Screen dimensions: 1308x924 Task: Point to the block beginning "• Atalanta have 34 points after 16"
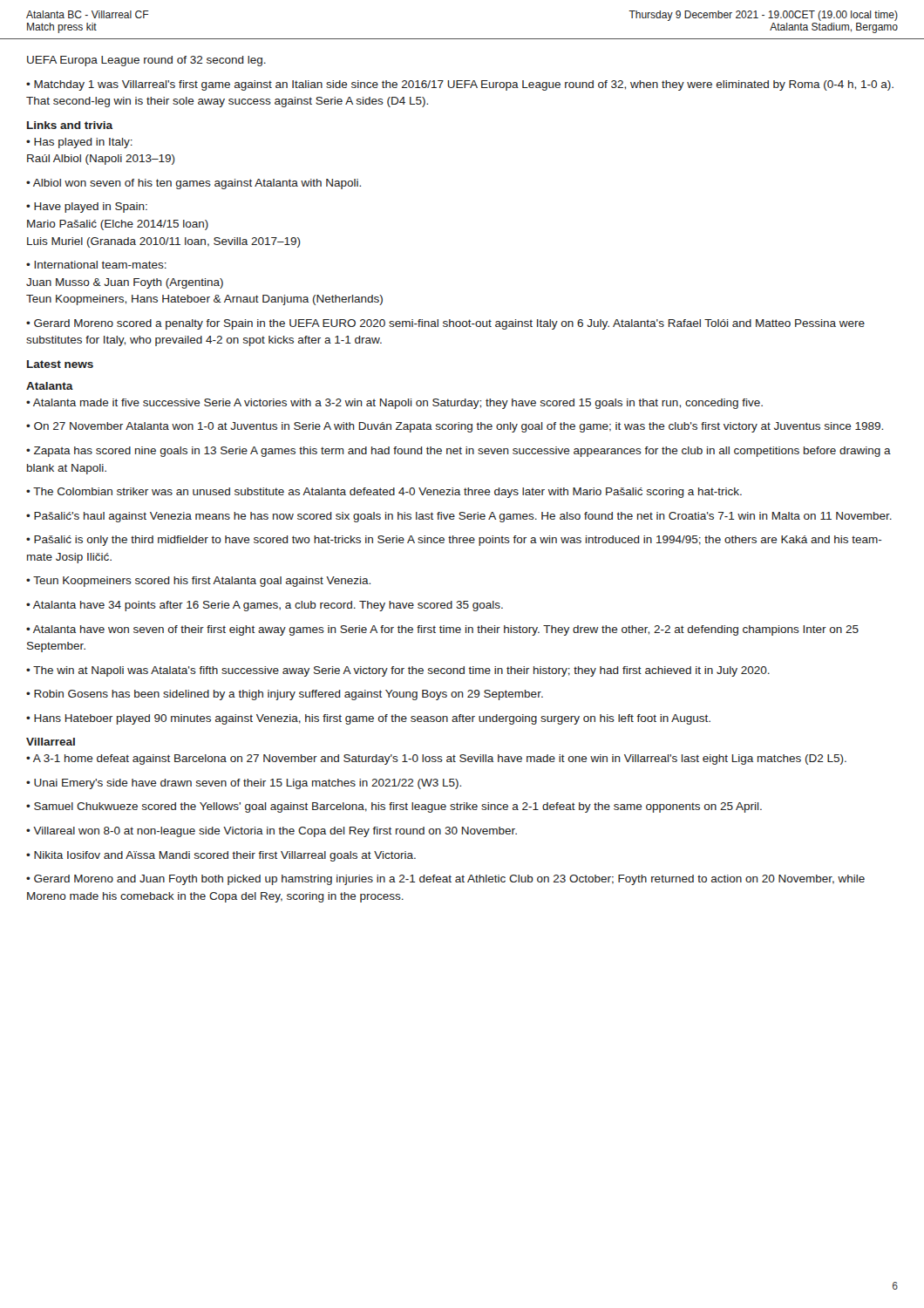click(265, 605)
